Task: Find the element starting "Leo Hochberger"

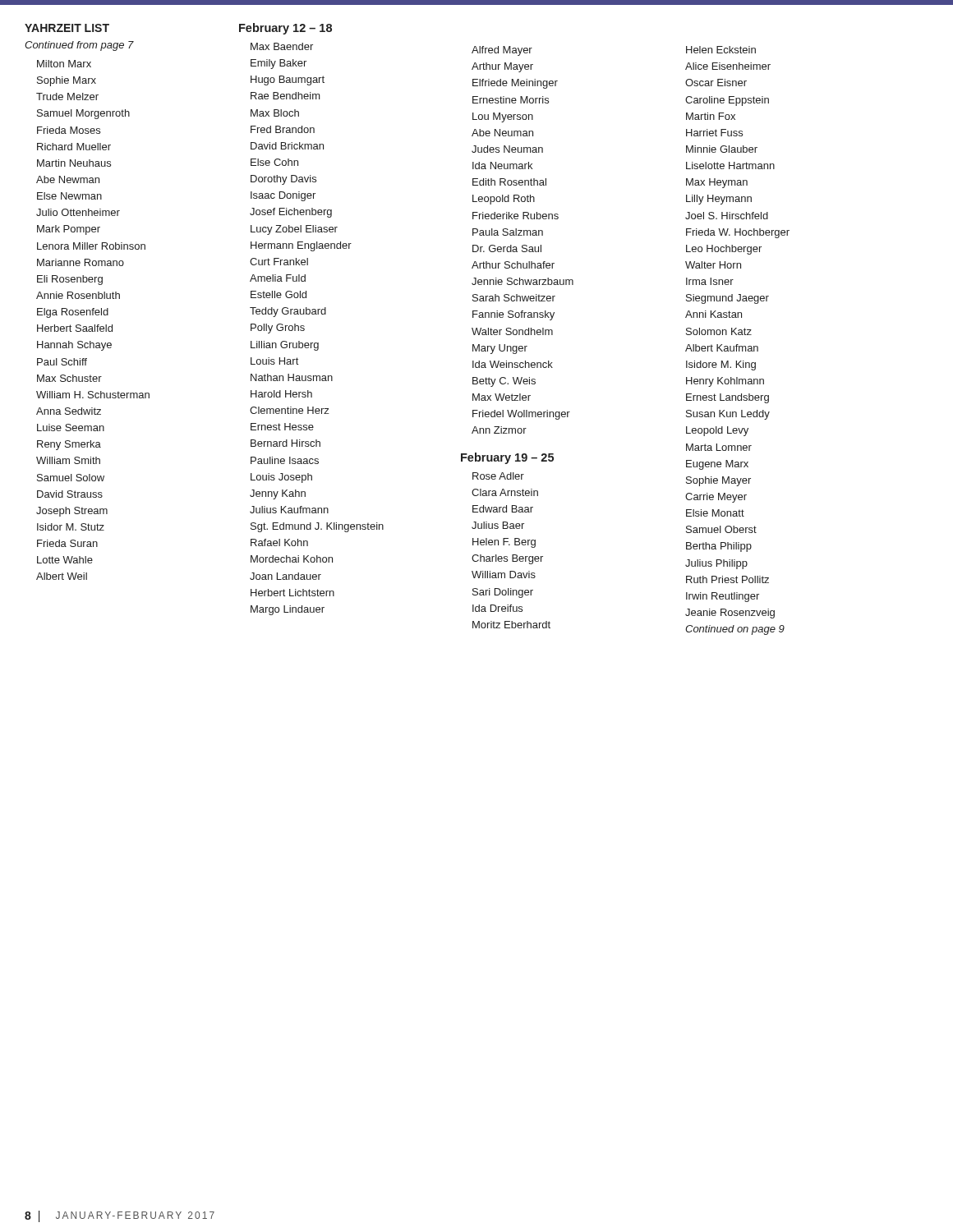Action: click(723, 248)
